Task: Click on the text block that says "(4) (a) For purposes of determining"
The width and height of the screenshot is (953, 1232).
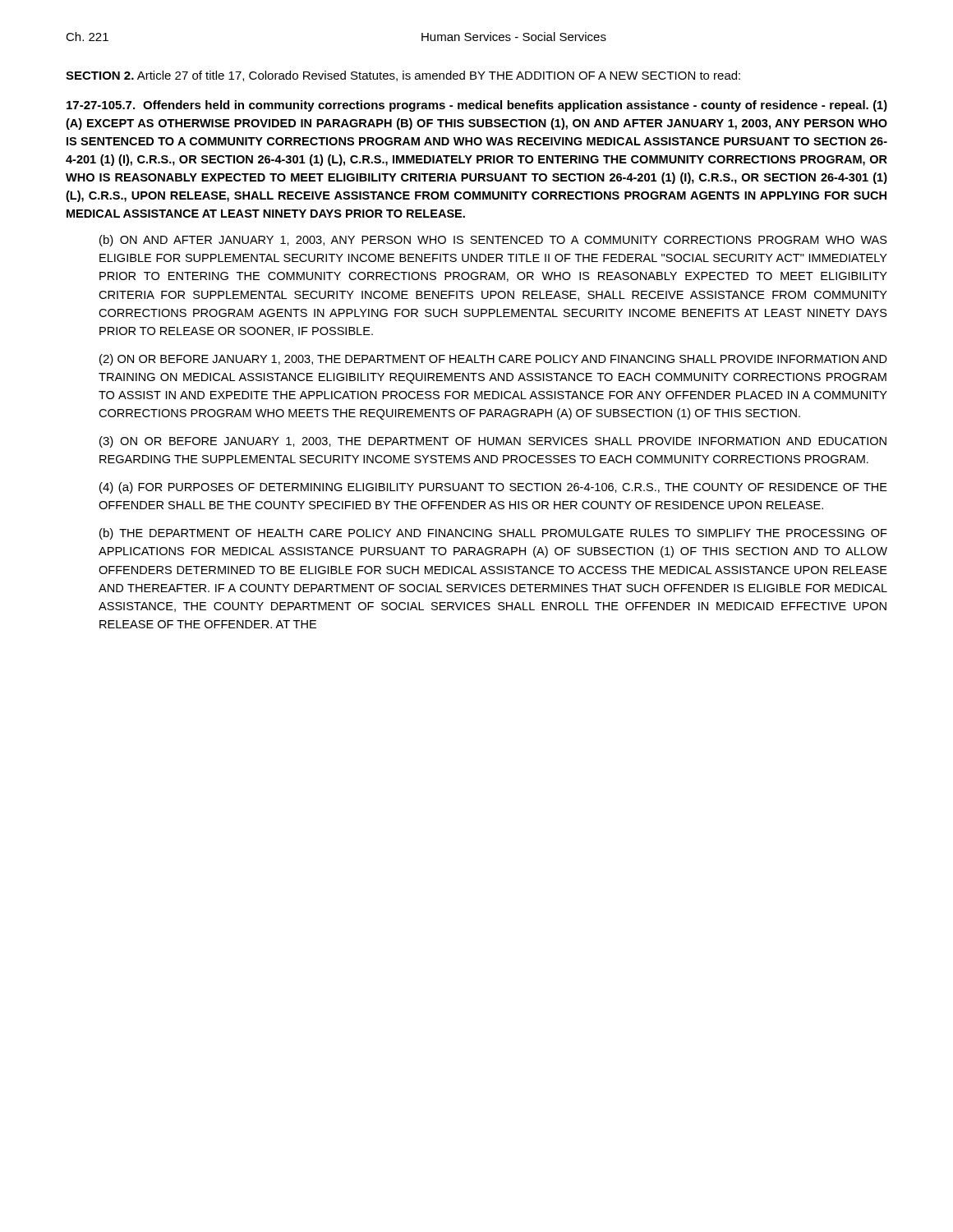Action: pyautogui.click(x=493, y=496)
